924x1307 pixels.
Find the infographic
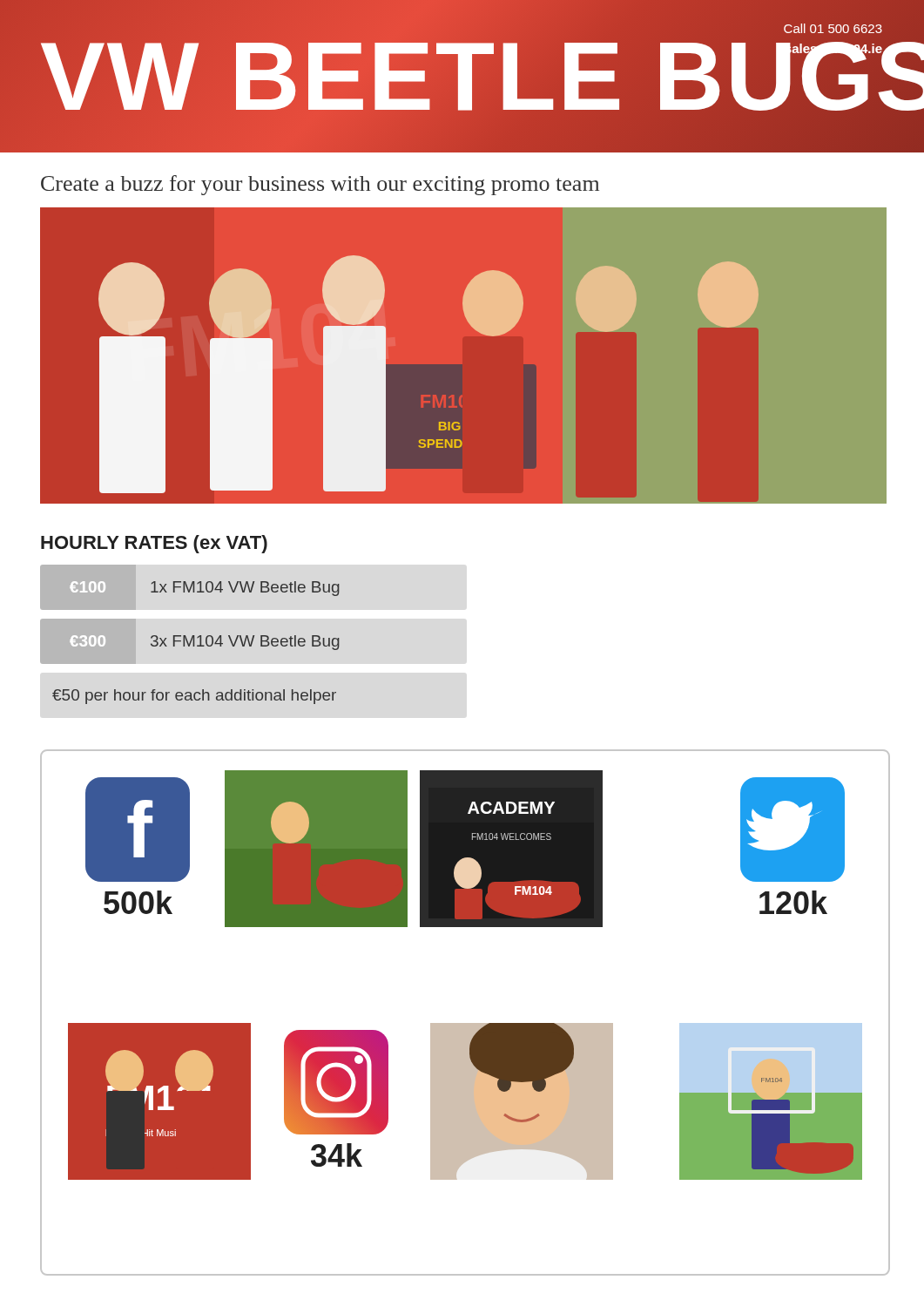coord(465,1012)
